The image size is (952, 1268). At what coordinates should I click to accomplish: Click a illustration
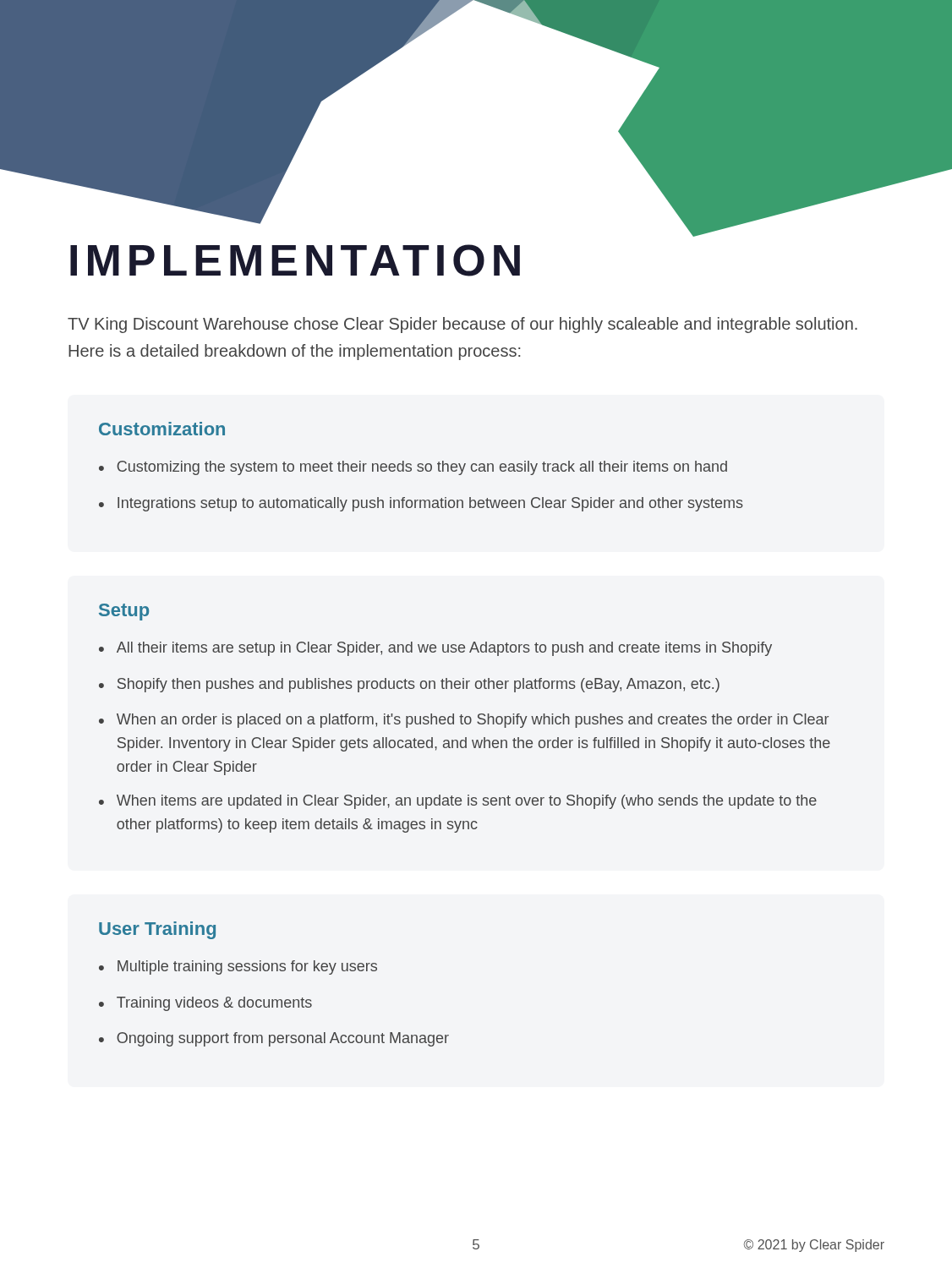pos(476,118)
